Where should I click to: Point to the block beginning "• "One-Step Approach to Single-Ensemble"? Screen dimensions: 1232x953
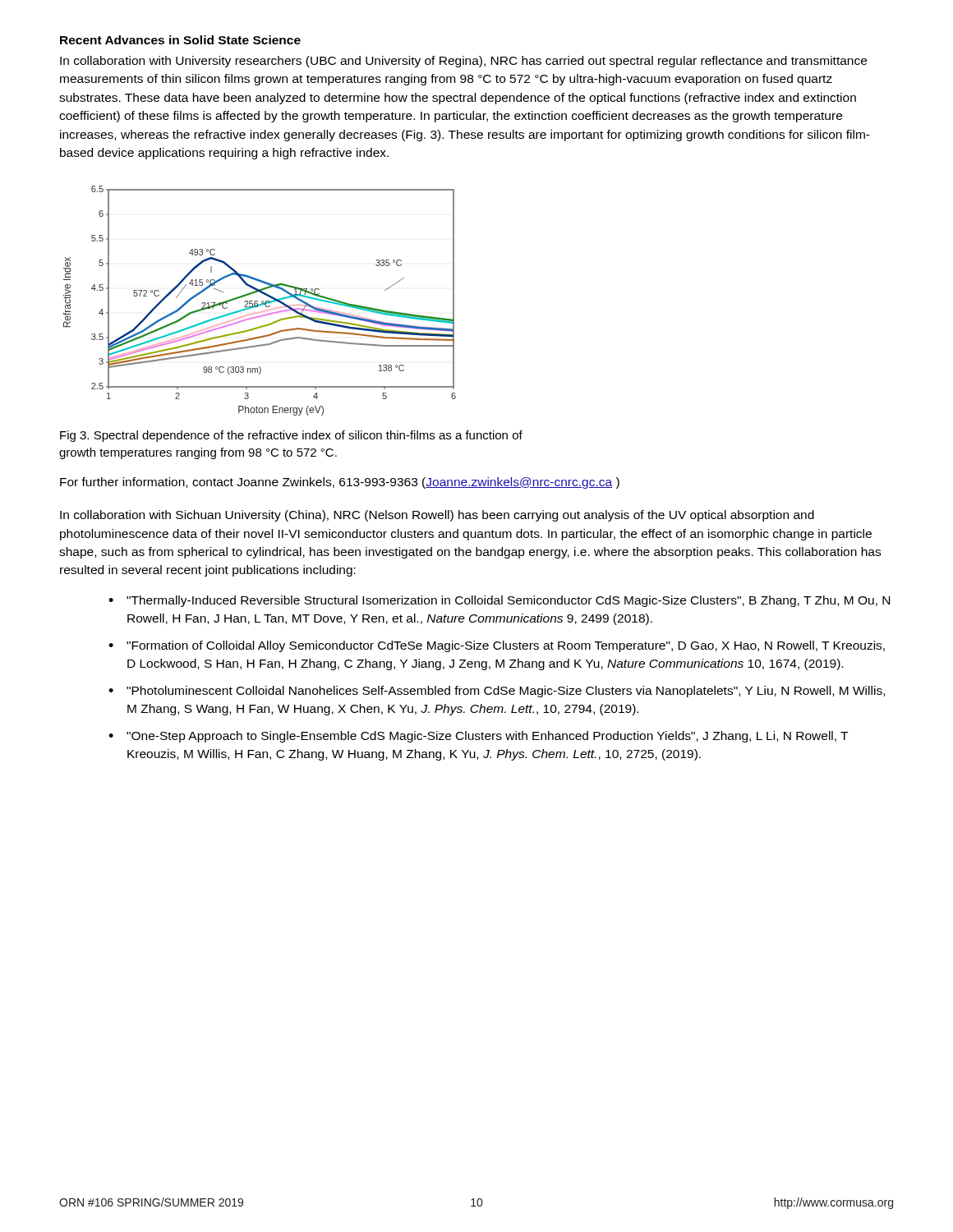point(501,745)
